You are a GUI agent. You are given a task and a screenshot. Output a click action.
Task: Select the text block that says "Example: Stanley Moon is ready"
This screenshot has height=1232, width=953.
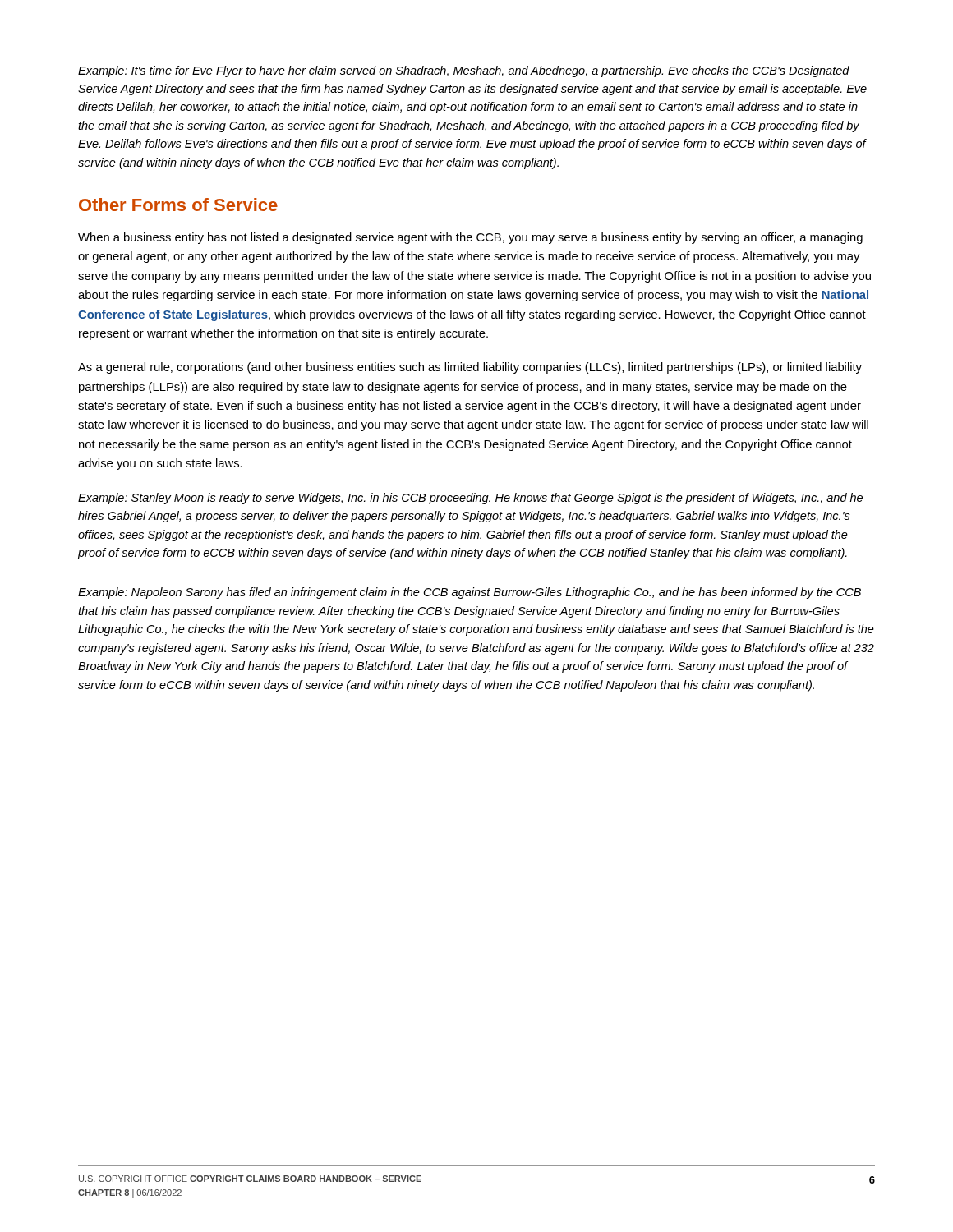tap(476, 525)
